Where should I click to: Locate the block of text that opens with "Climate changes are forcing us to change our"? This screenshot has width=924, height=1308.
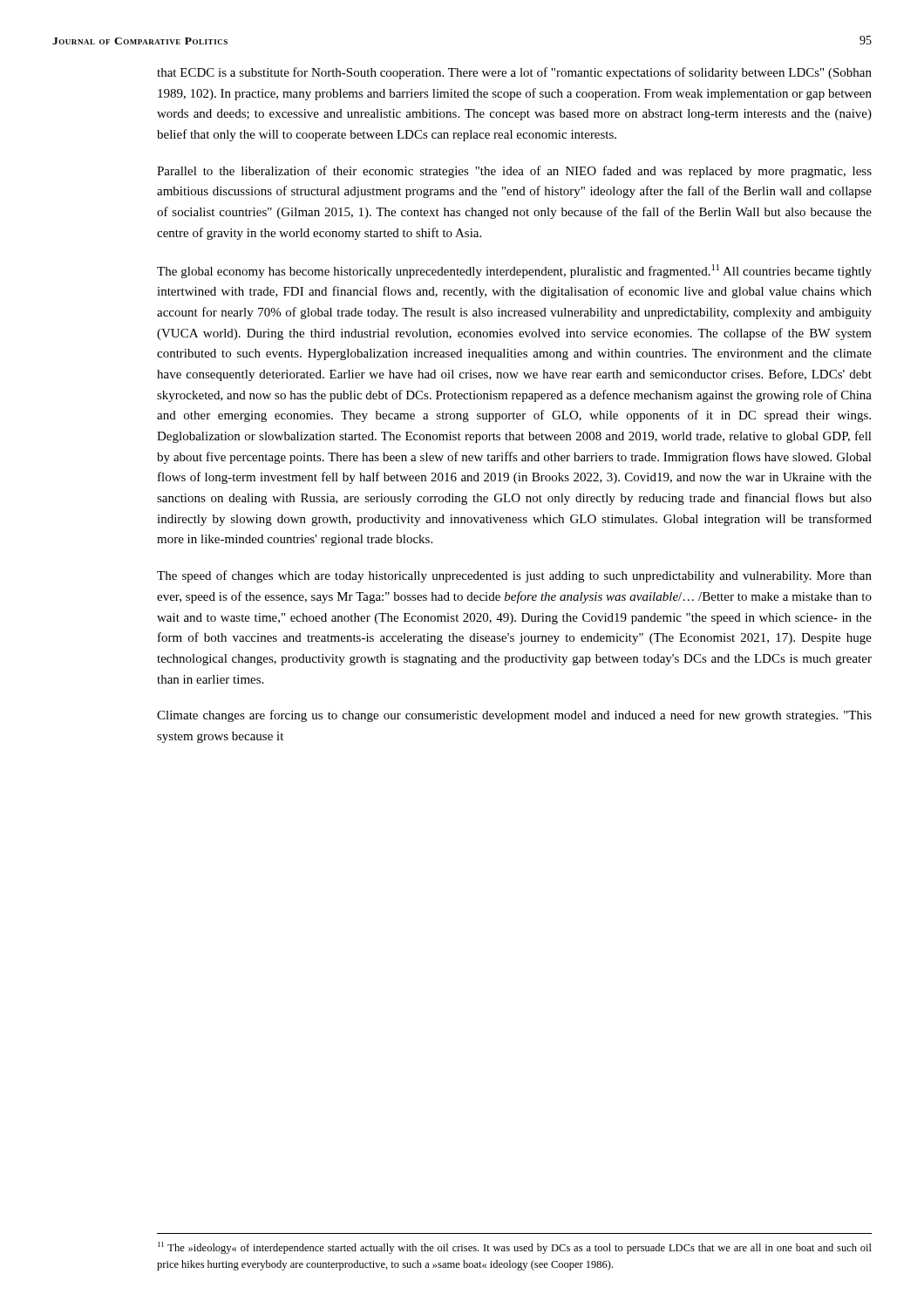click(x=514, y=726)
